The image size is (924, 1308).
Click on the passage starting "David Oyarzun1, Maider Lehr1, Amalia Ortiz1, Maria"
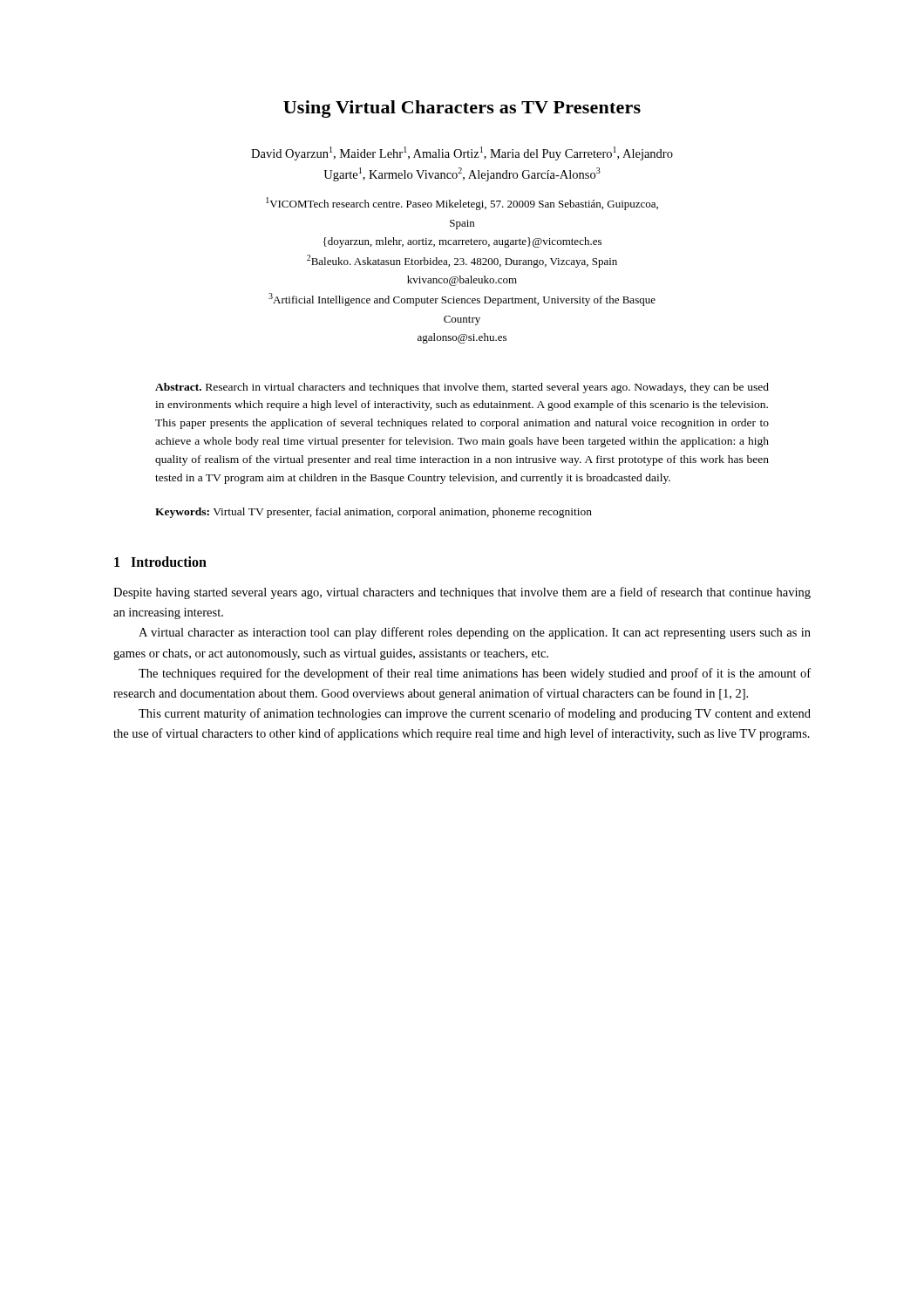click(462, 163)
